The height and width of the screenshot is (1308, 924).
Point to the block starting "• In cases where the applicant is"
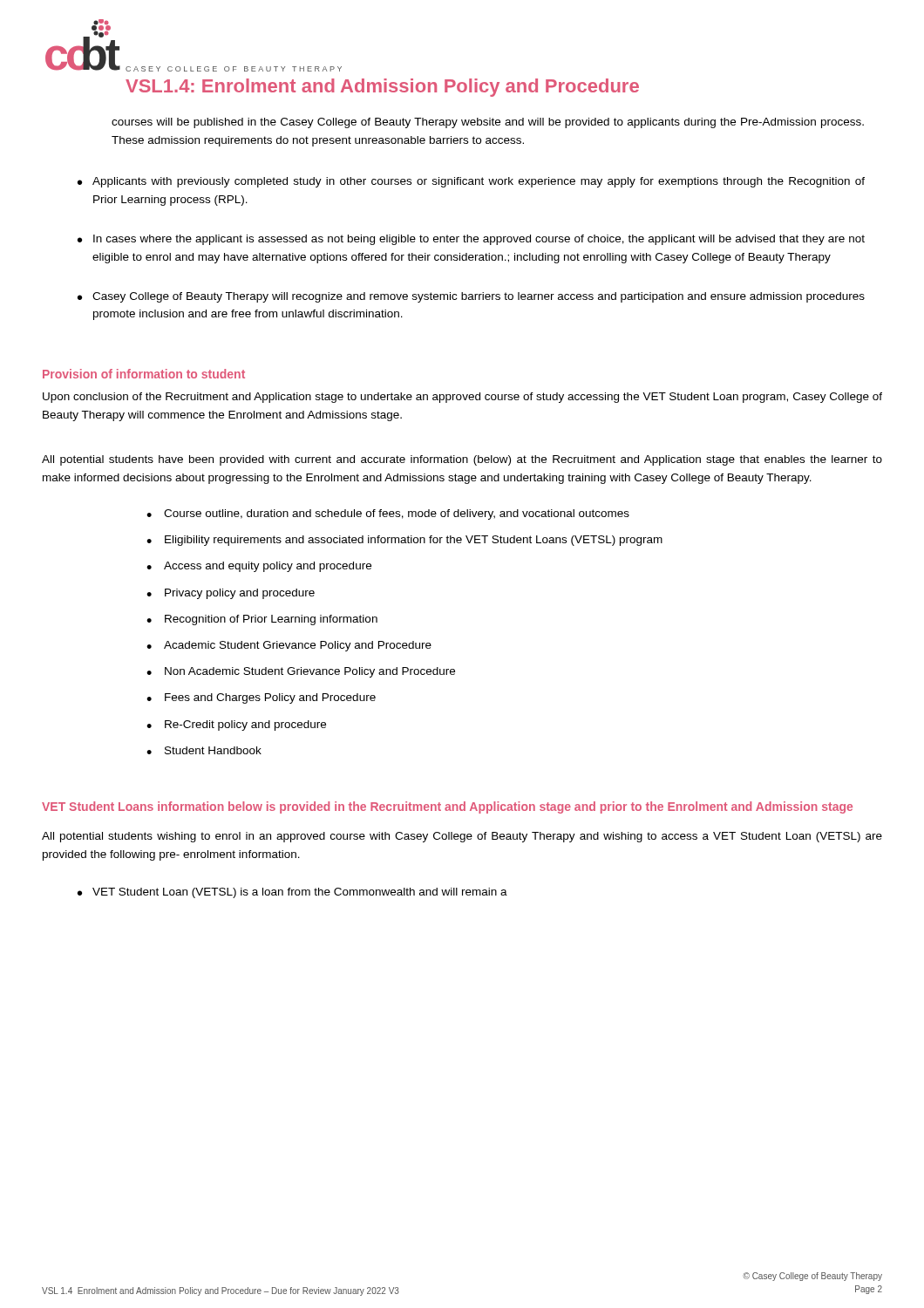tap(471, 248)
